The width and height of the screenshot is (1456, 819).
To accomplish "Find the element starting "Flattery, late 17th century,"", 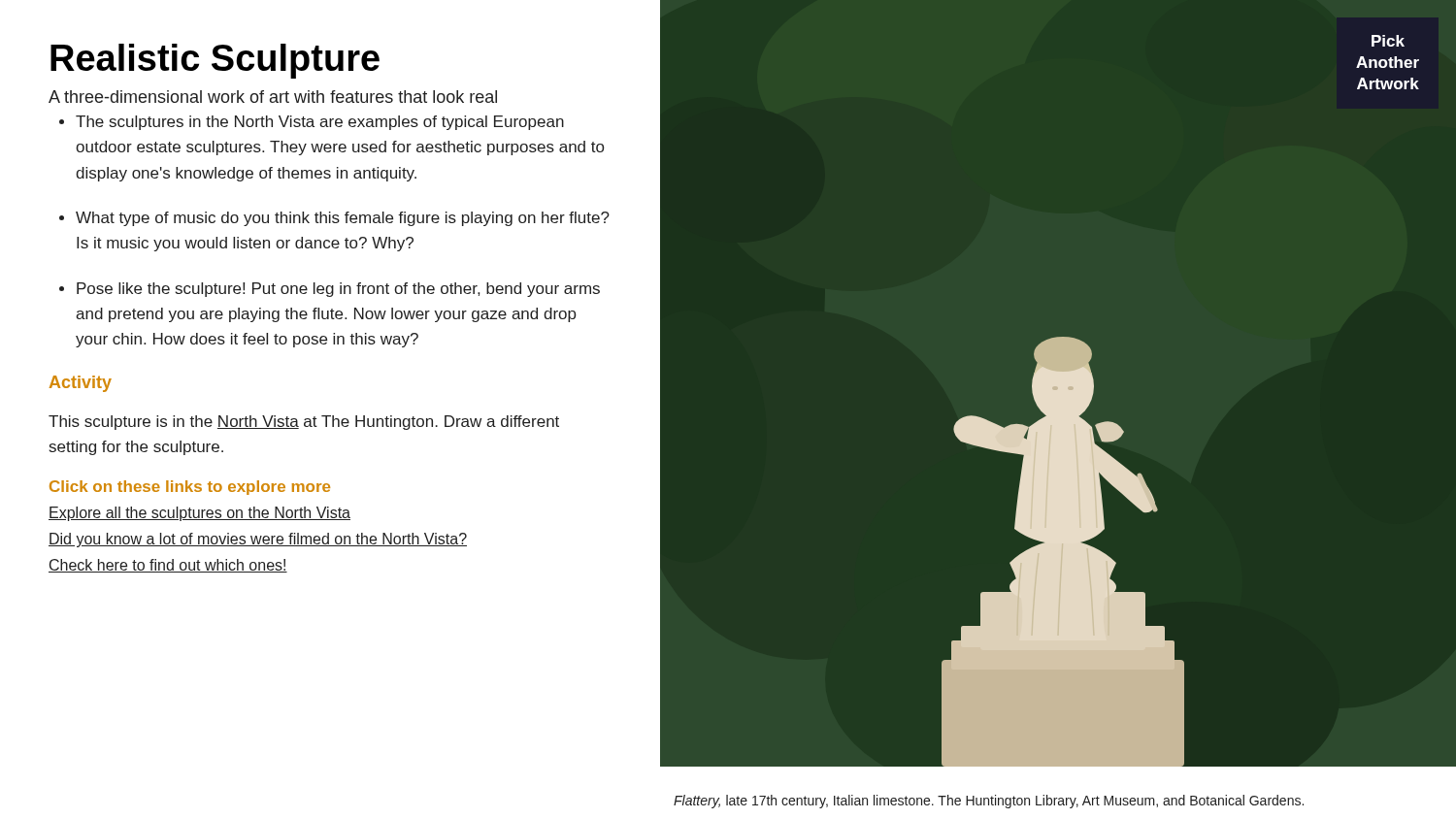I will [989, 801].
